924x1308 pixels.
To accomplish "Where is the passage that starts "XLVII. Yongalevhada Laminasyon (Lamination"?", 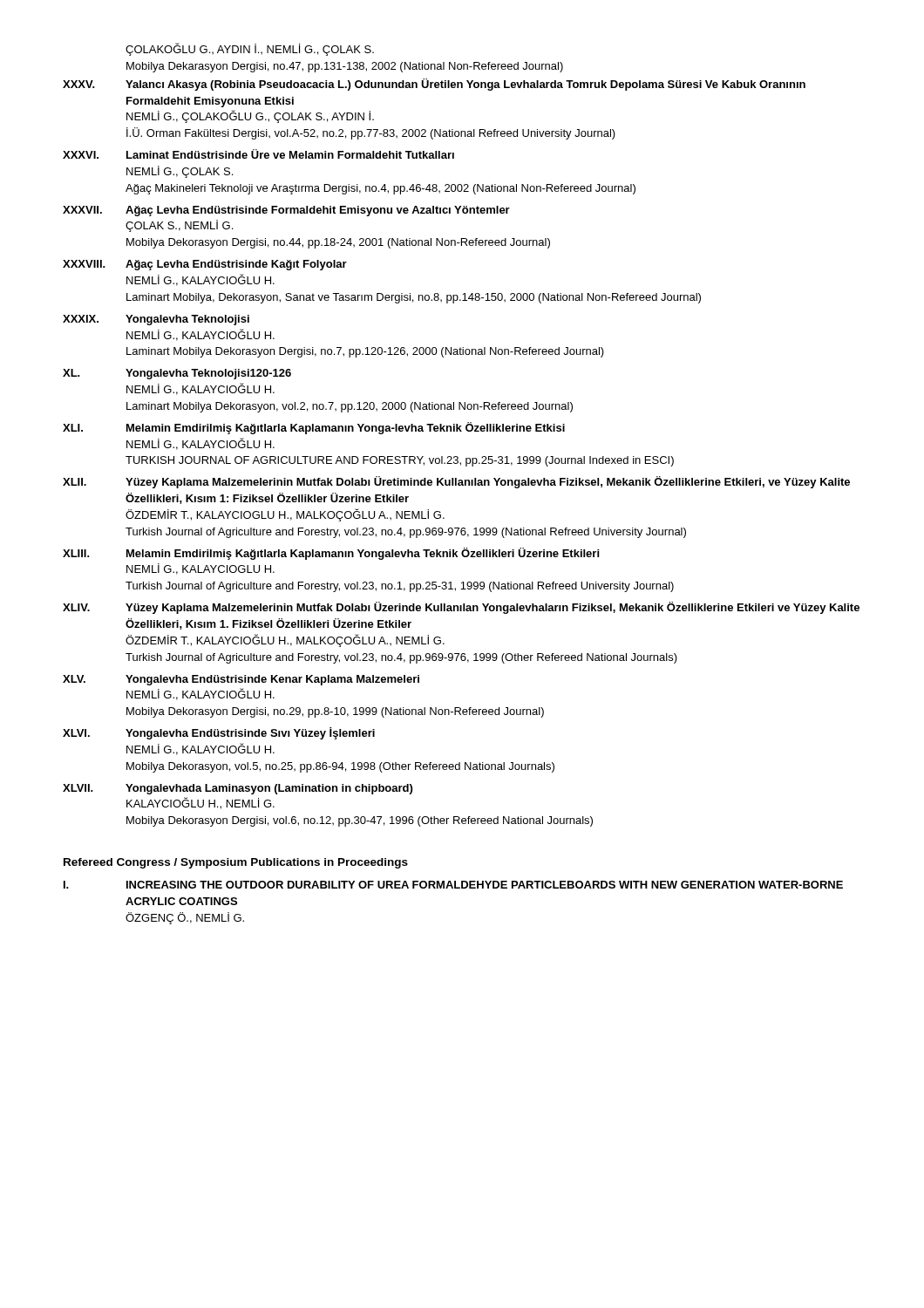I will [462, 805].
